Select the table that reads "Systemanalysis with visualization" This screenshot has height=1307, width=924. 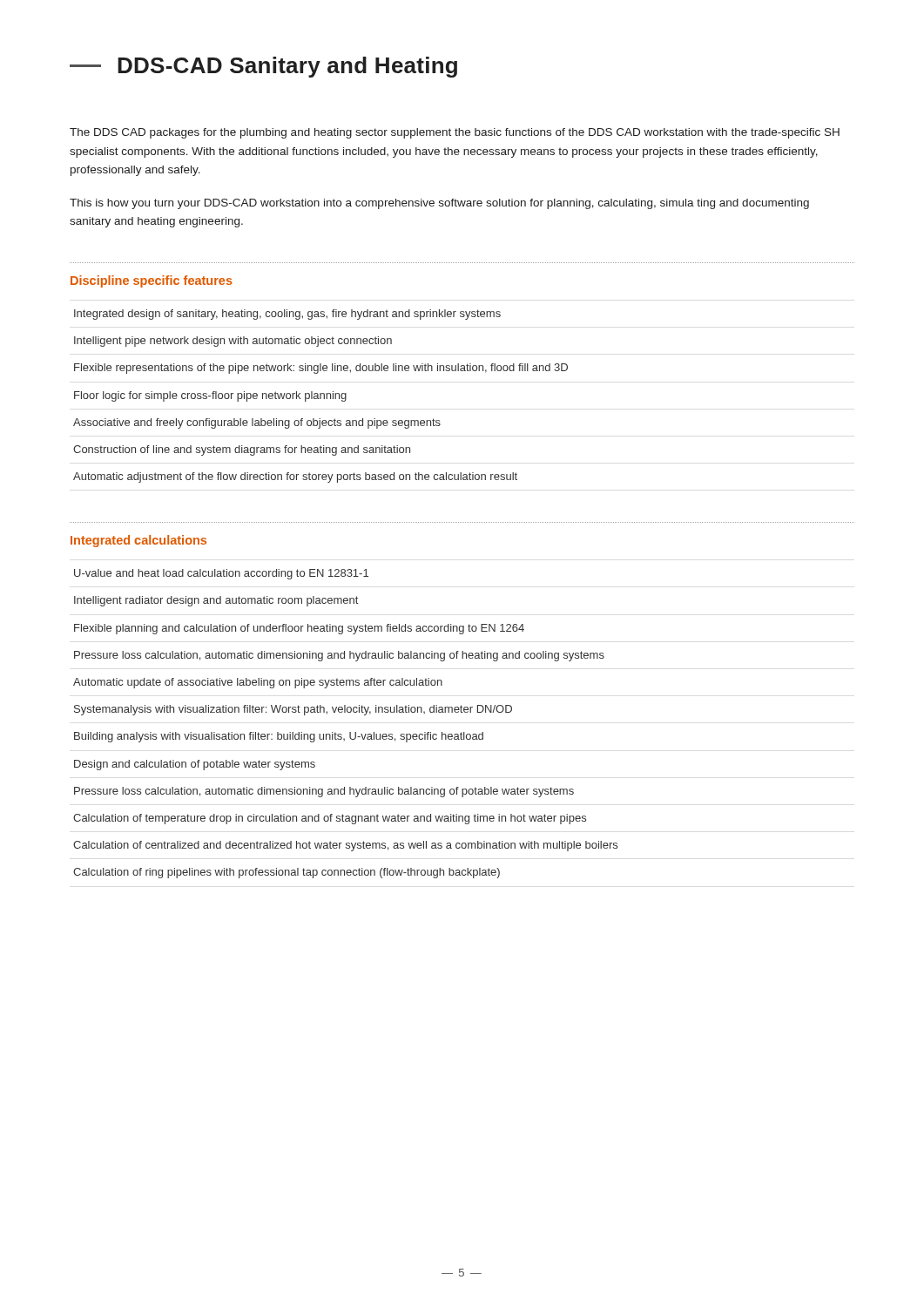(462, 723)
